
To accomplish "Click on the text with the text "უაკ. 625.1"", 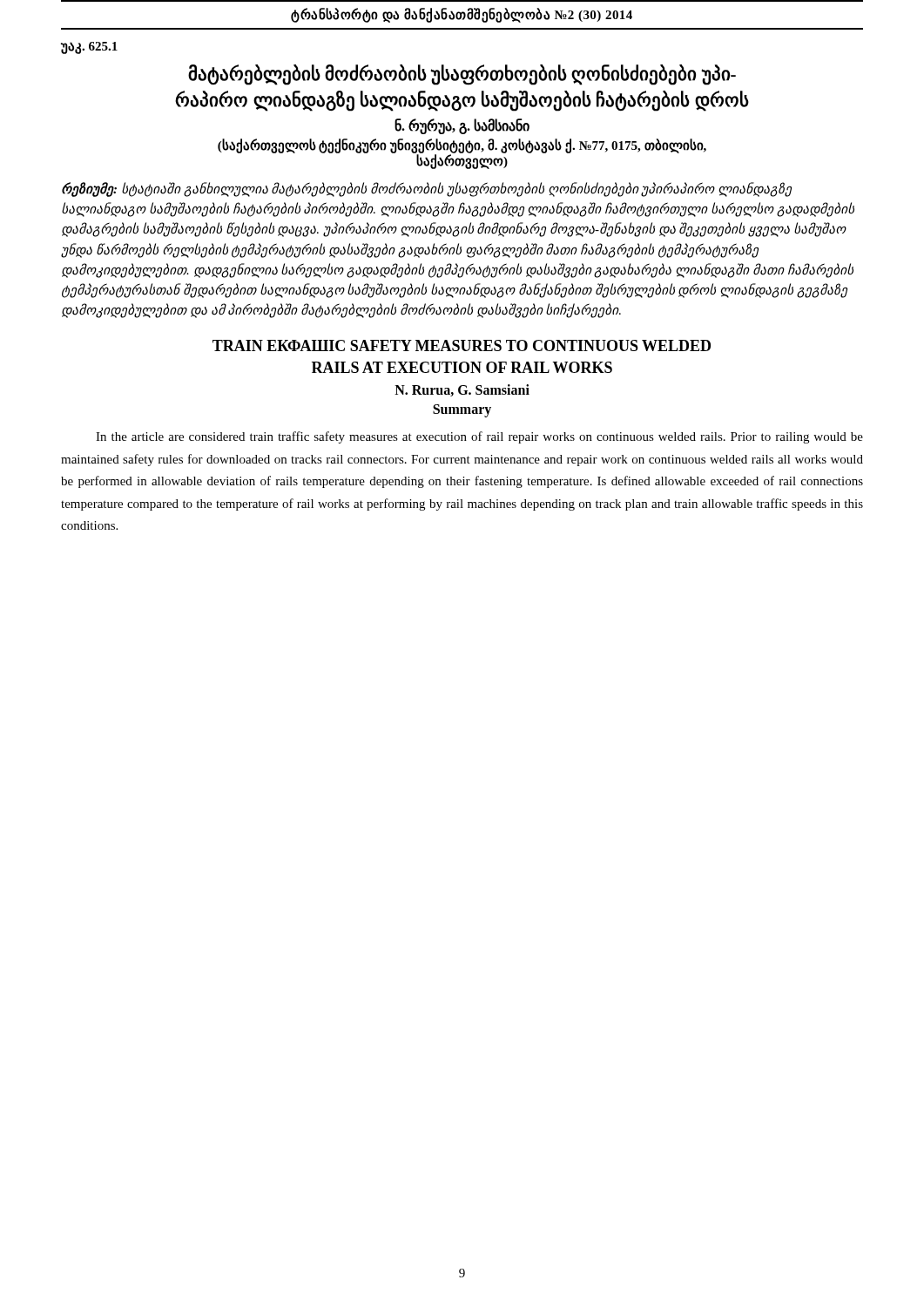I will point(89,46).
